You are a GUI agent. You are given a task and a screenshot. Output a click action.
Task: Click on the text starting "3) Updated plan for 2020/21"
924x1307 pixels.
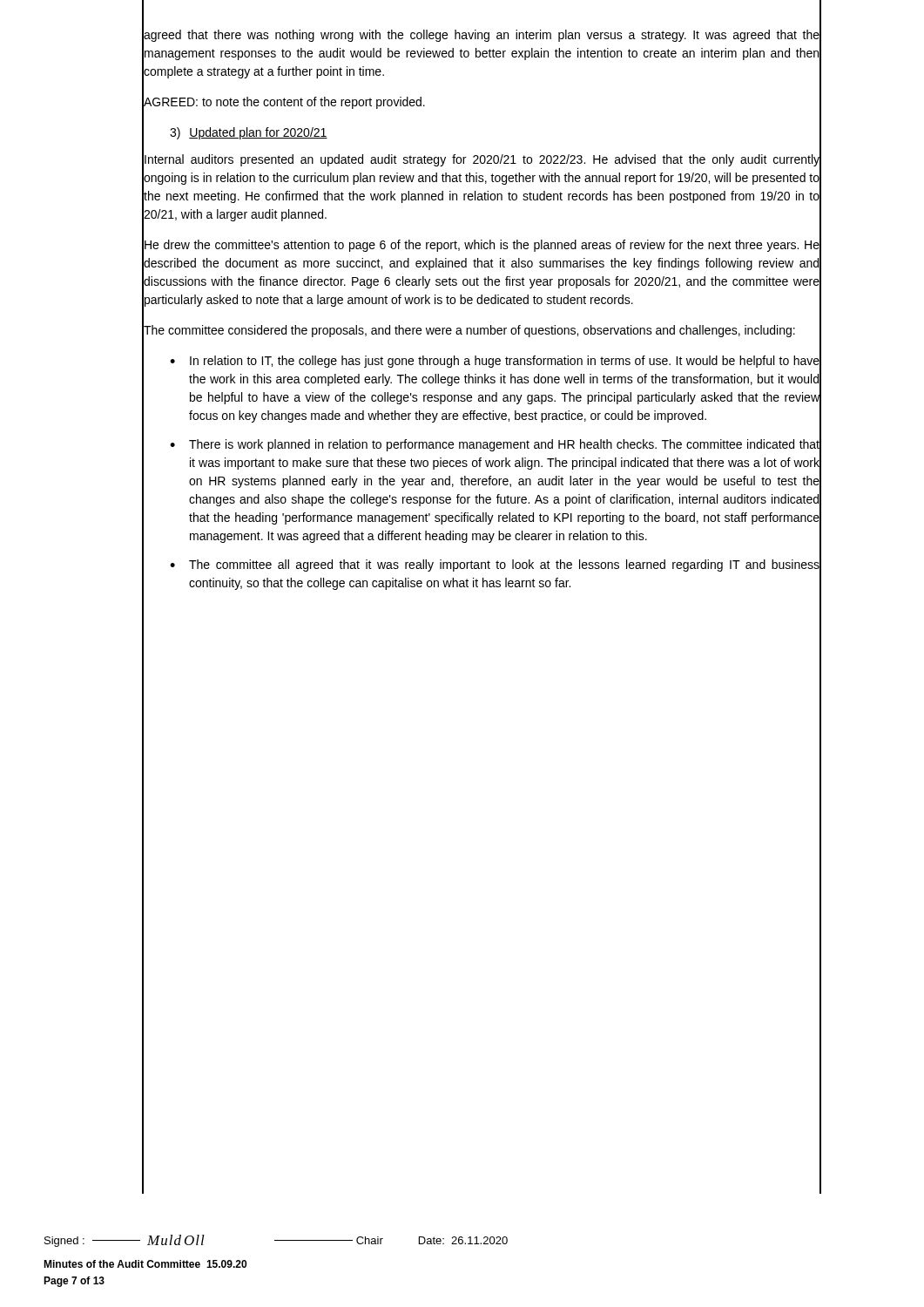pos(248,132)
